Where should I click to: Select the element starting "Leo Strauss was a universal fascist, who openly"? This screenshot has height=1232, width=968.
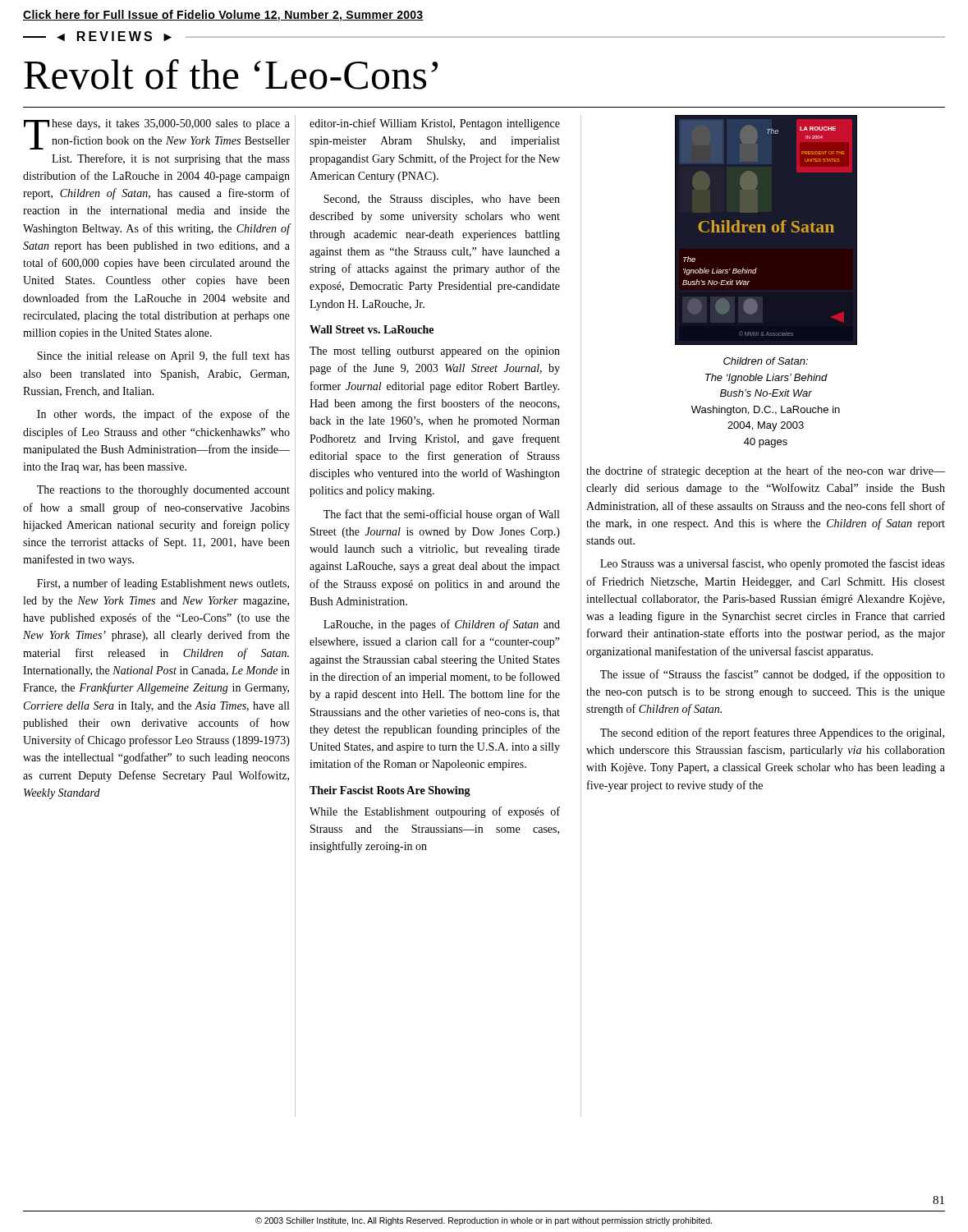pos(766,608)
